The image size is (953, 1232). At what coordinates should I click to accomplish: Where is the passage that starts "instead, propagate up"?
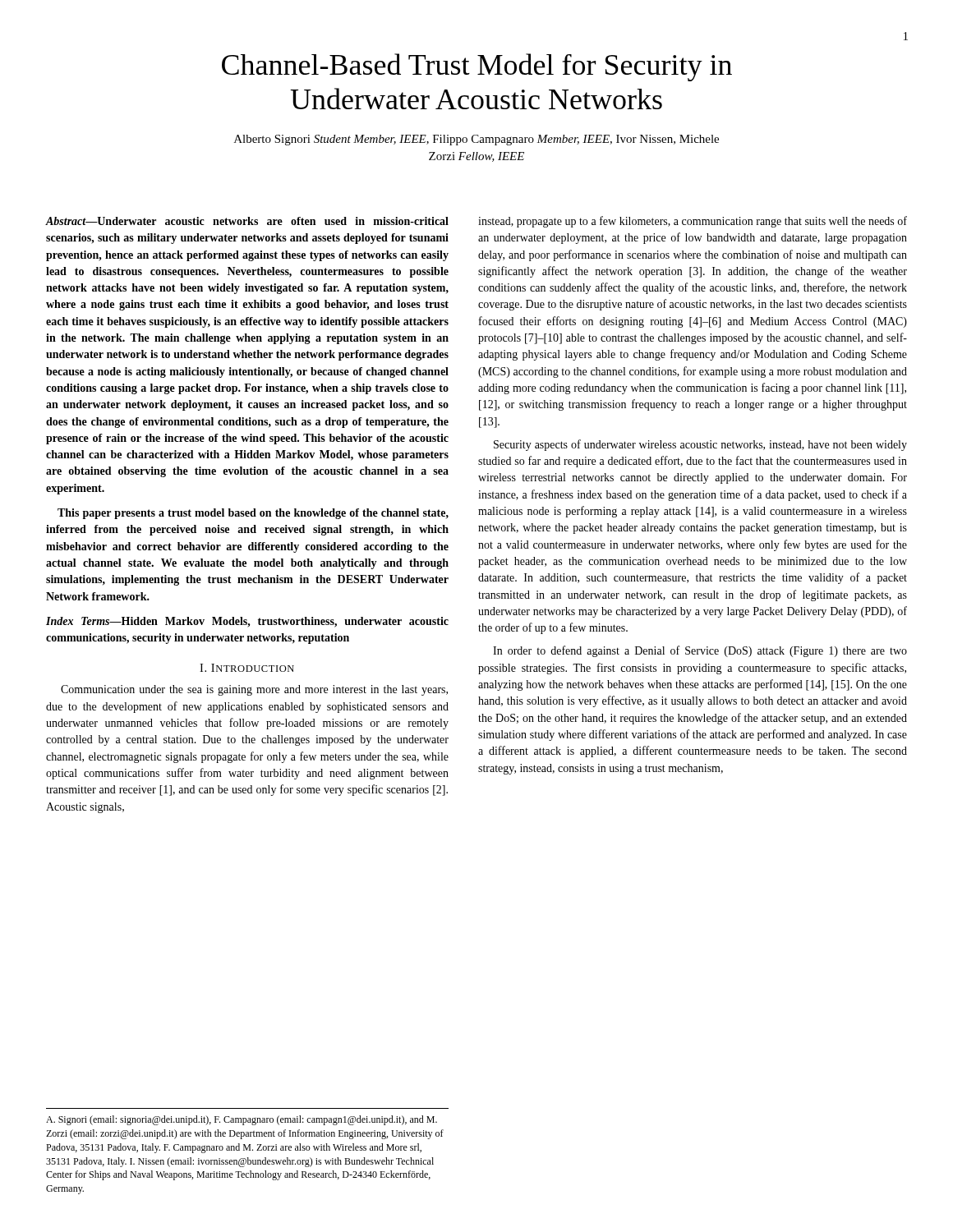click(693, 495)
